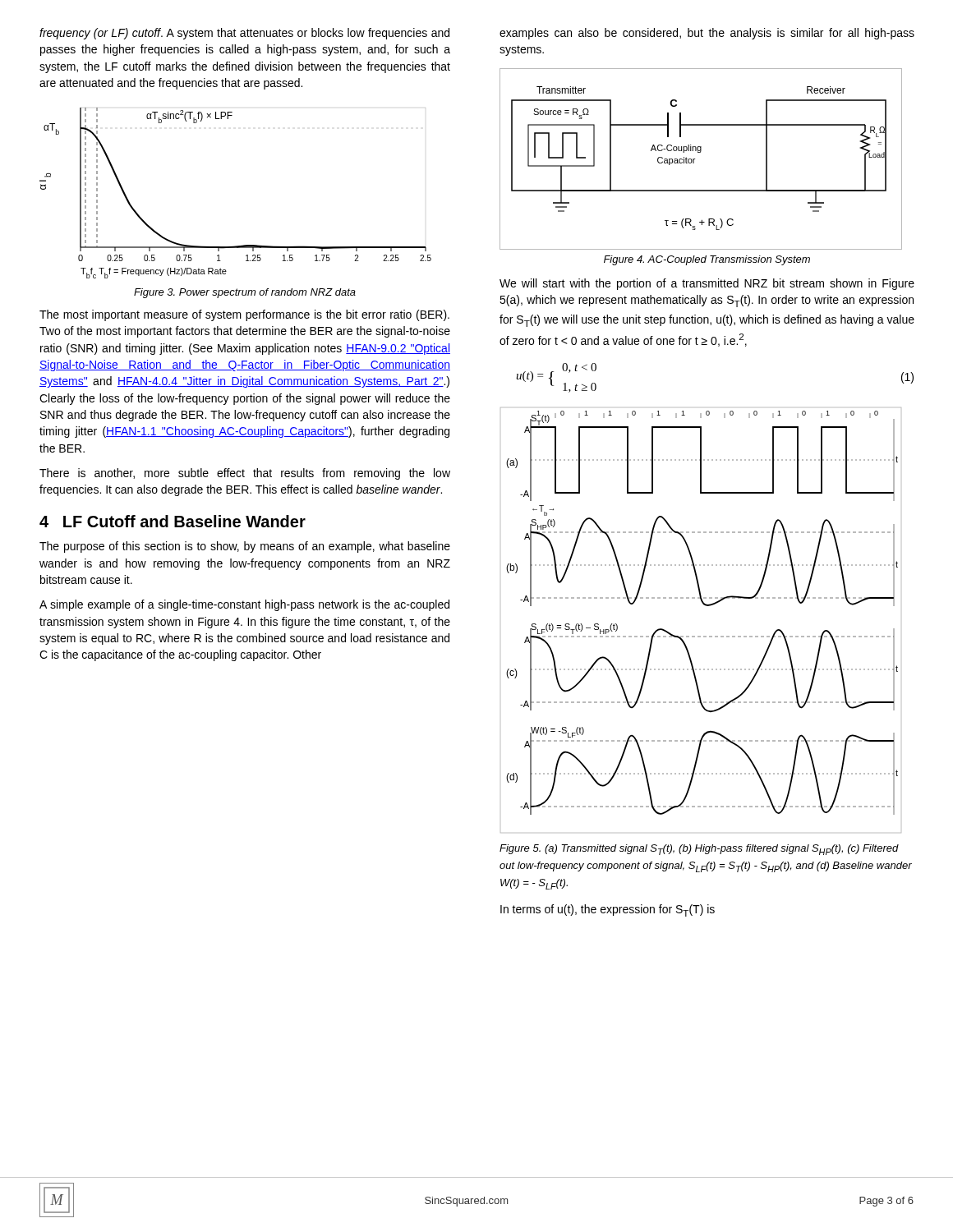Where is the passage that starts "We will start with the"?
This screenshot has width=953, height=1232.
[707, 312]
